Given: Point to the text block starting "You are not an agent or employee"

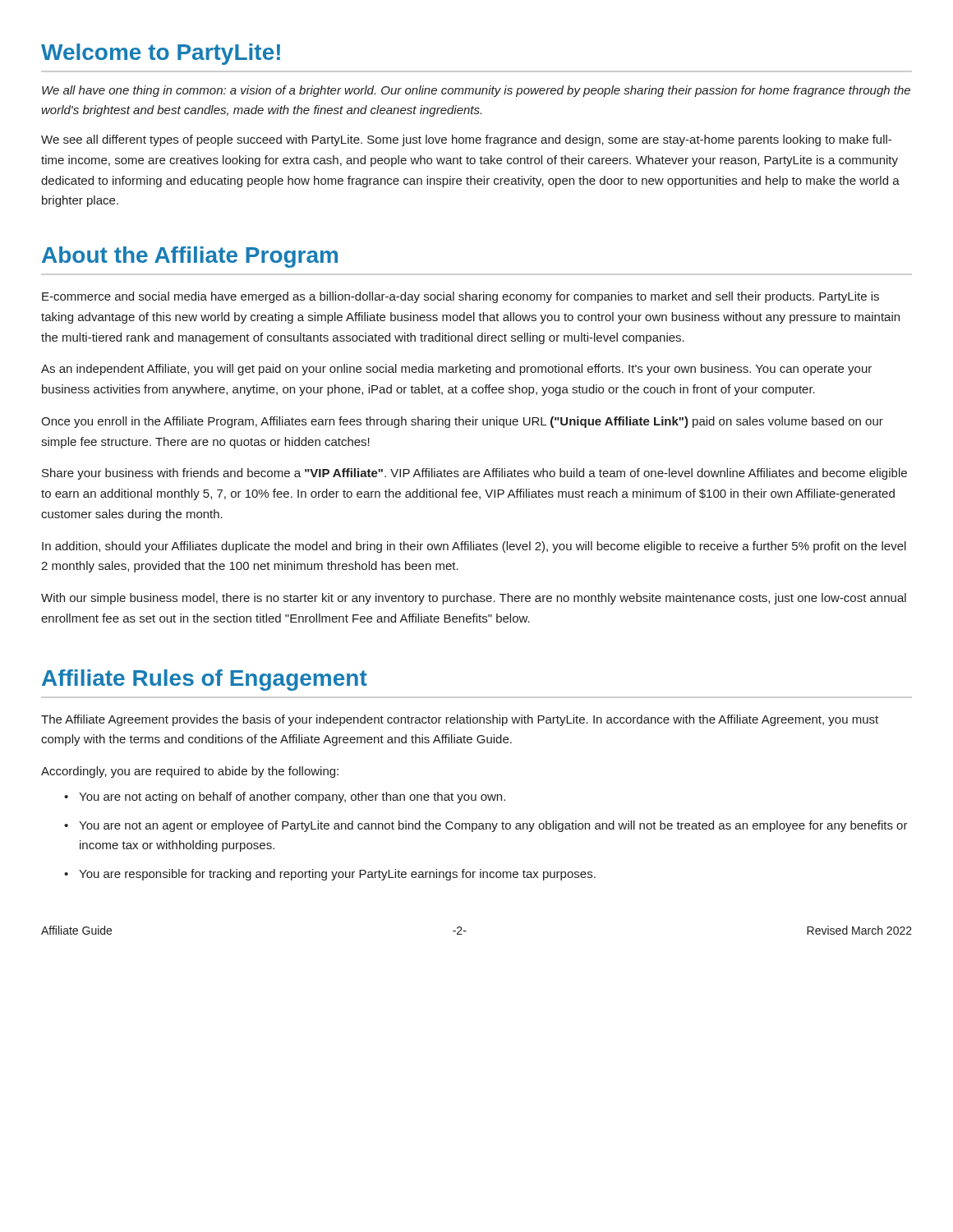Looking at the screenshot, I should [x=493, y=835].
